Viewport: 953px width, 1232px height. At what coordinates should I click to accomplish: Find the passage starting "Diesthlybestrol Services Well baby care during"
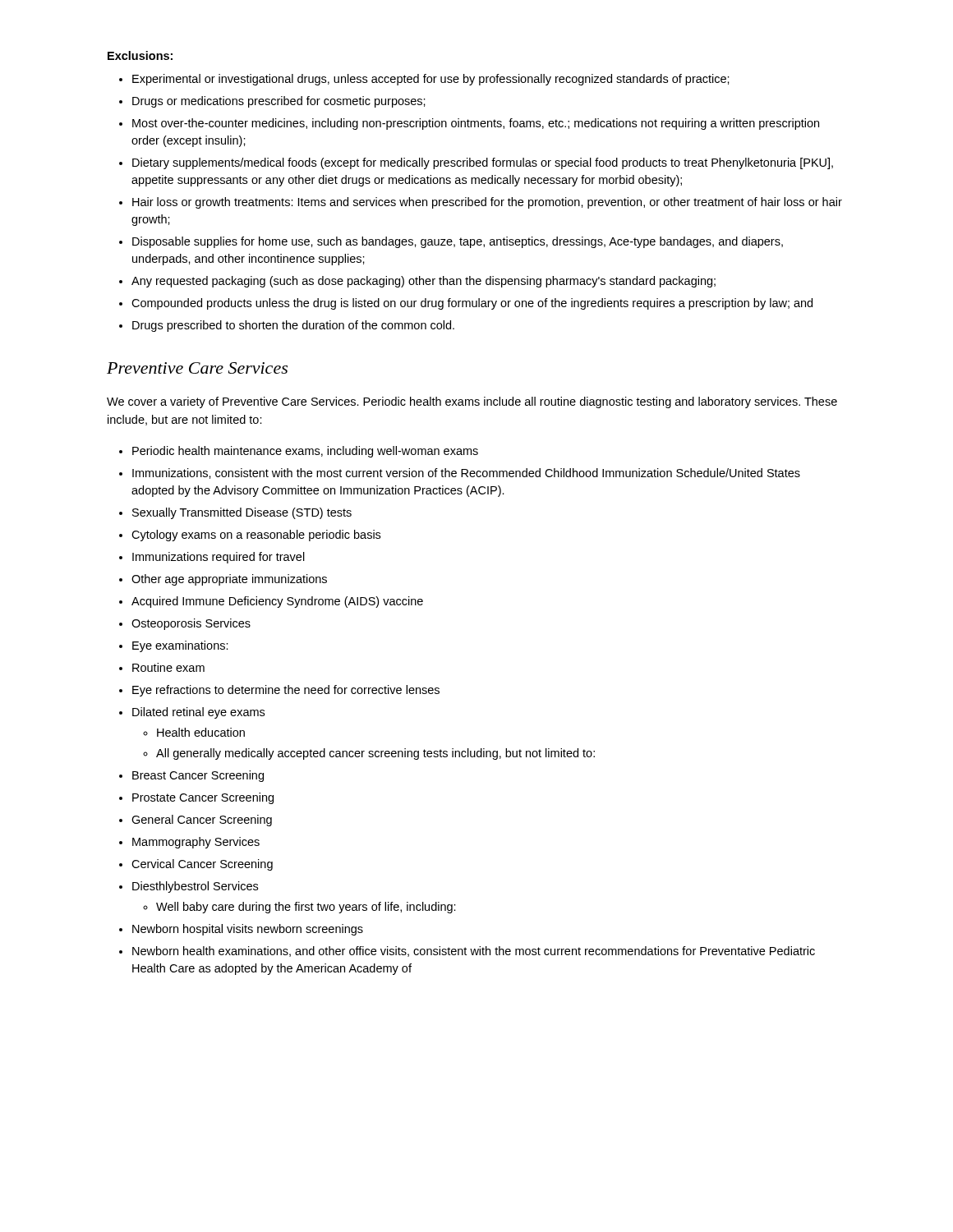point(195,887)
